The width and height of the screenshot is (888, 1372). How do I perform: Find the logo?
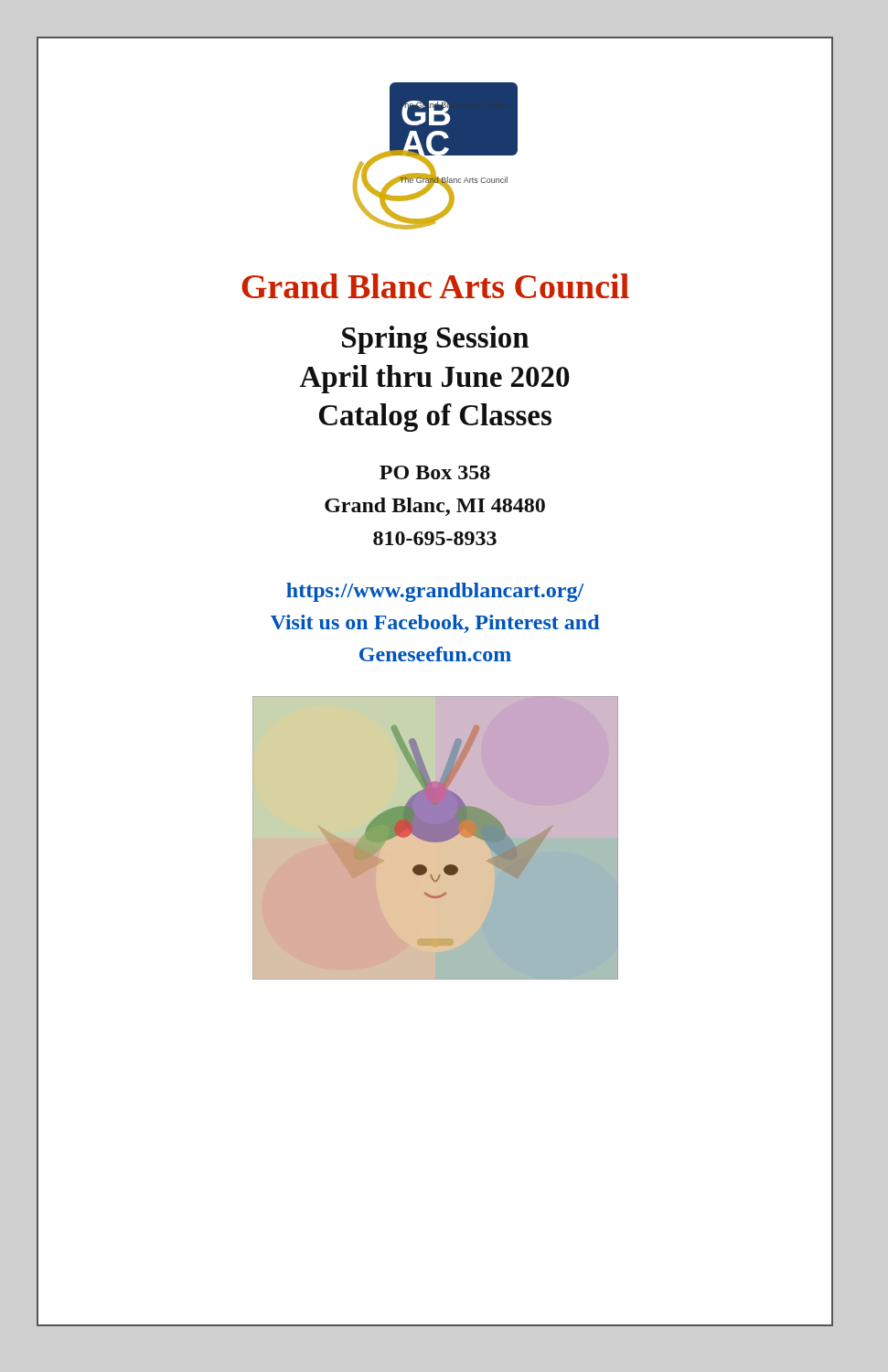pos(435,157)
